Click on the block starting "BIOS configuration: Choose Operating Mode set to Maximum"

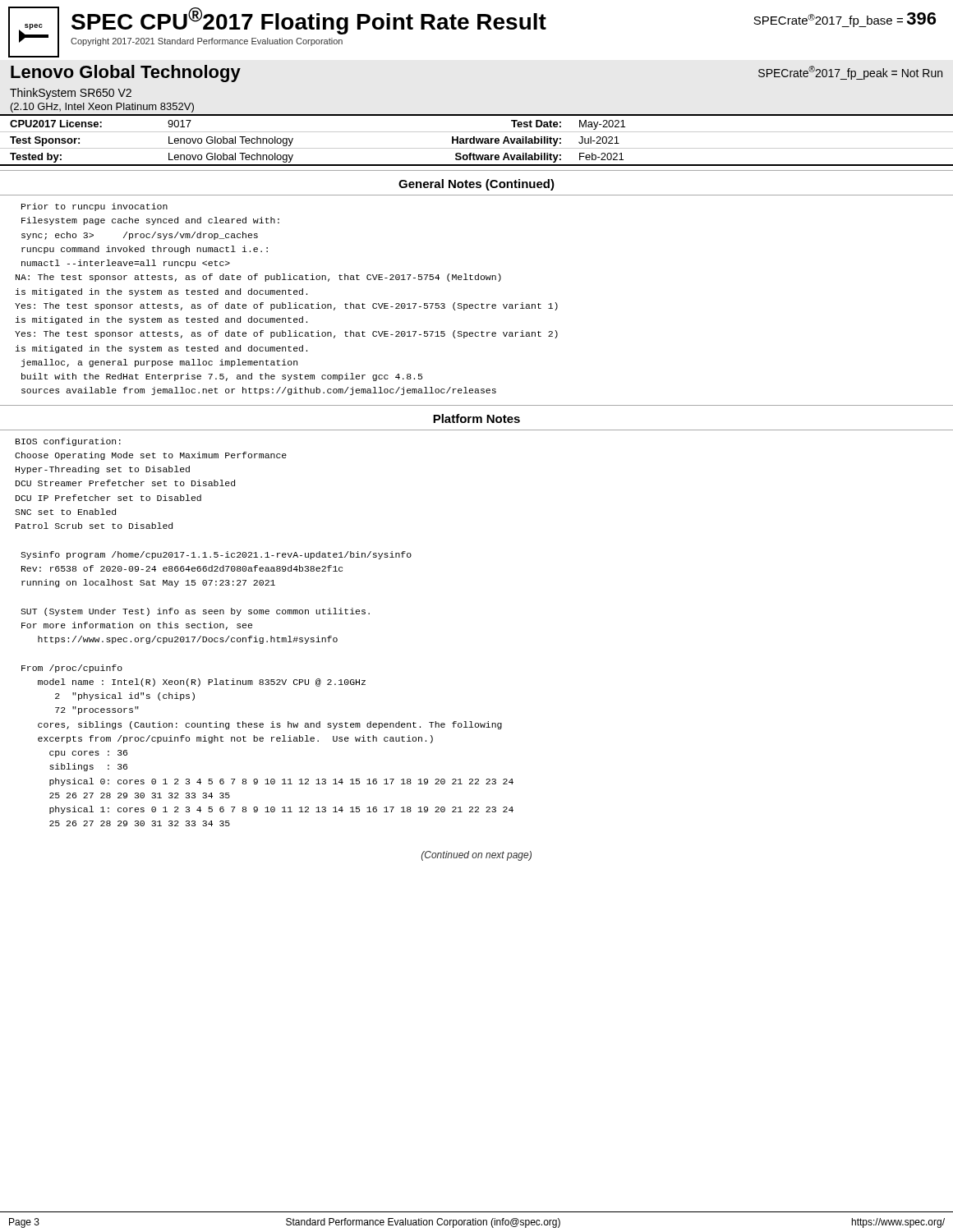pyautogui.click(x=68, y=442)
